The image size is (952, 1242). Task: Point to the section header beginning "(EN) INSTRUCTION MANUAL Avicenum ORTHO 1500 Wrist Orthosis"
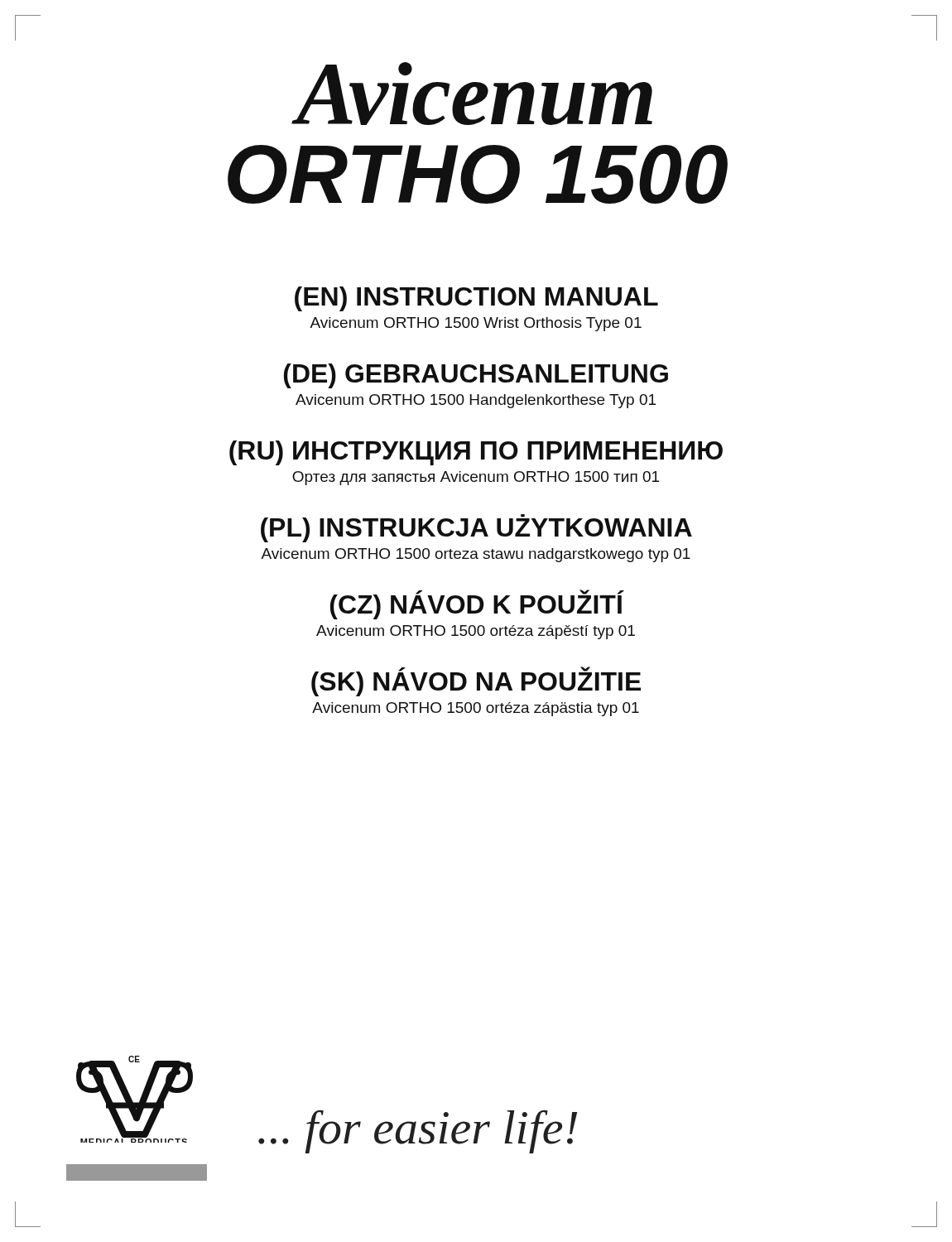tap(476, 307)
